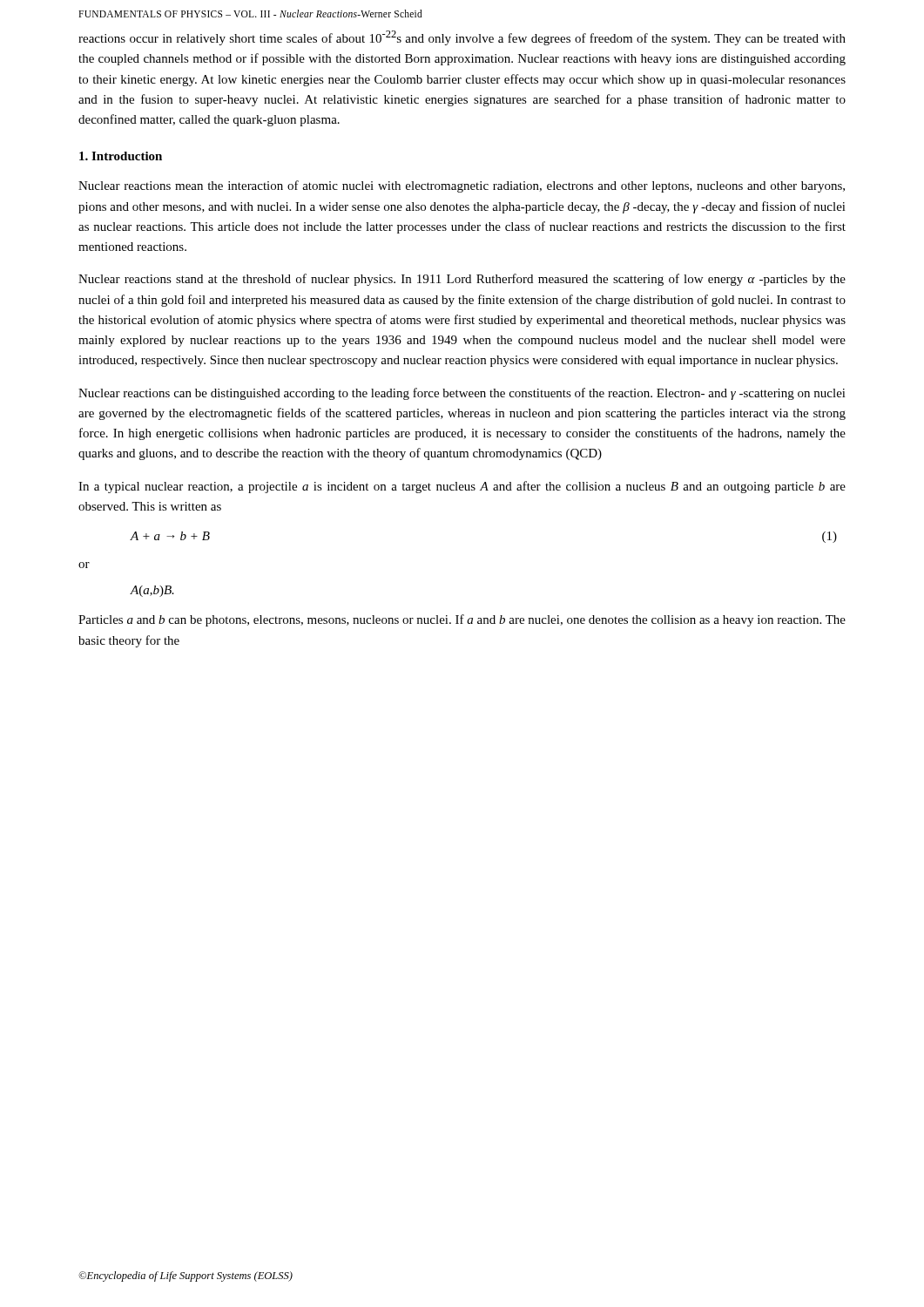Select the region starting "In a typical nuclear reaction, a"
Viewport: 924px width, 1307px height.
click(462, 496)
